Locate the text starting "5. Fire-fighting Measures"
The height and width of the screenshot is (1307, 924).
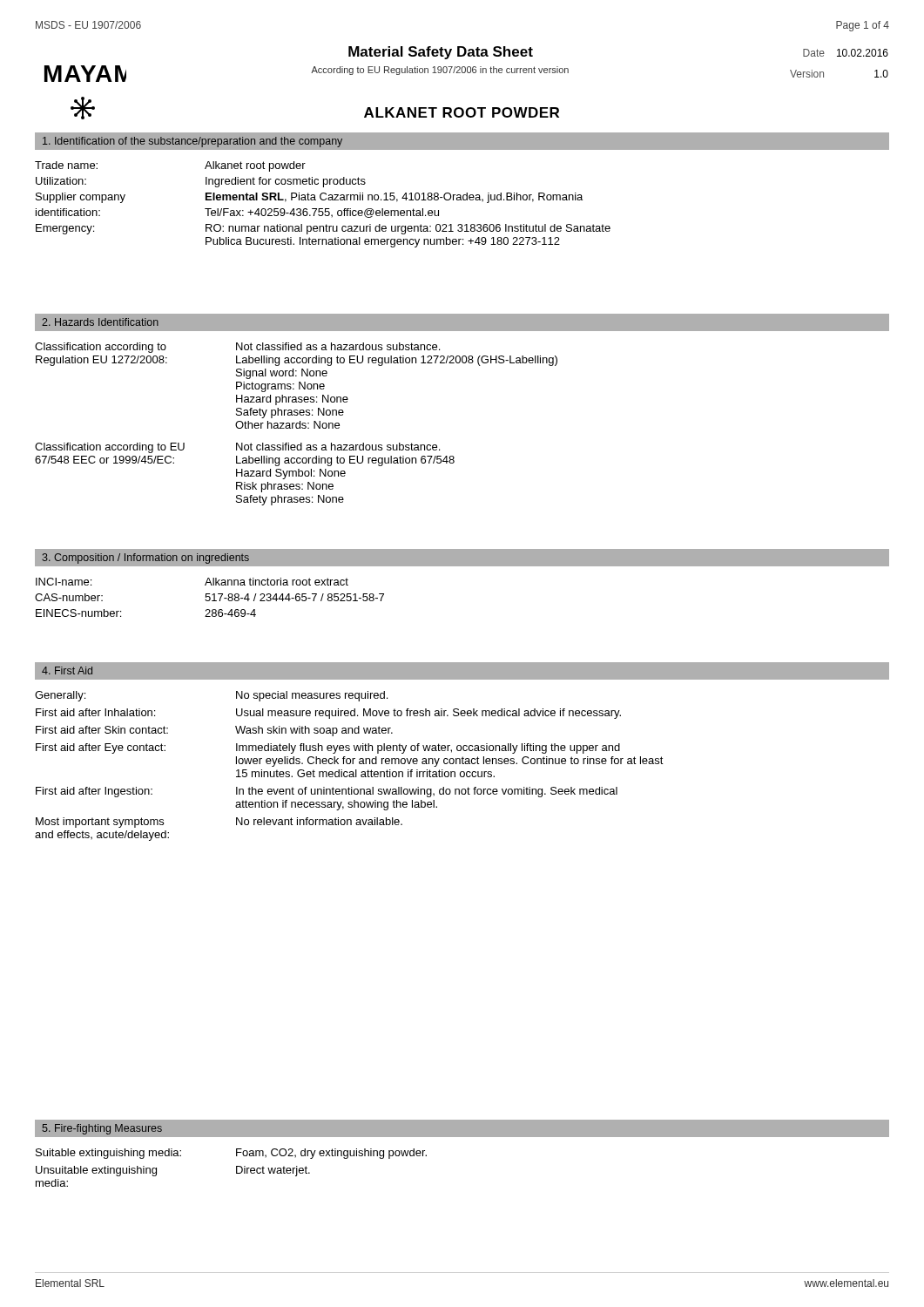[x=102, y=1128]
